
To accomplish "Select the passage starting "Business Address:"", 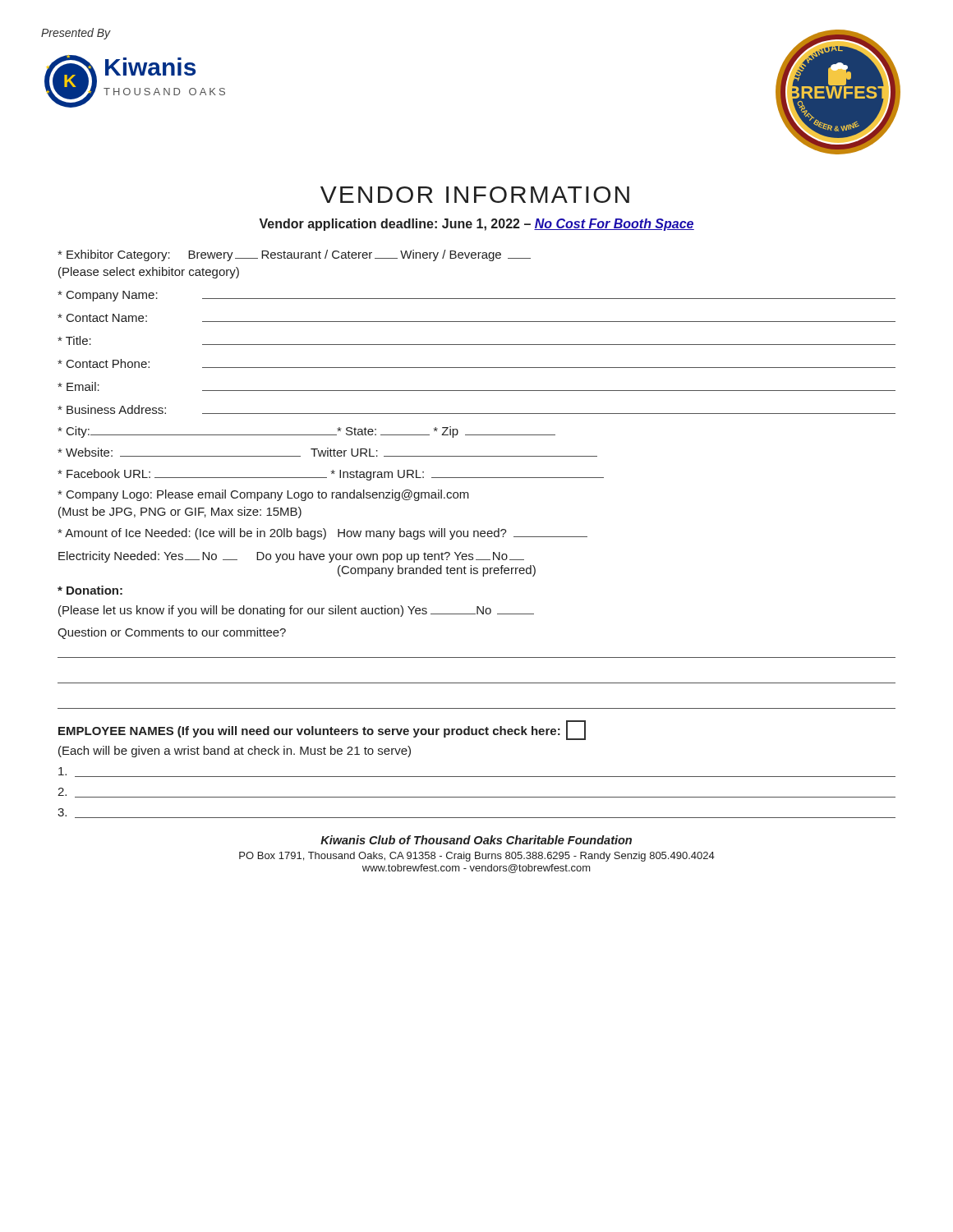I will (x=476, y=408).
